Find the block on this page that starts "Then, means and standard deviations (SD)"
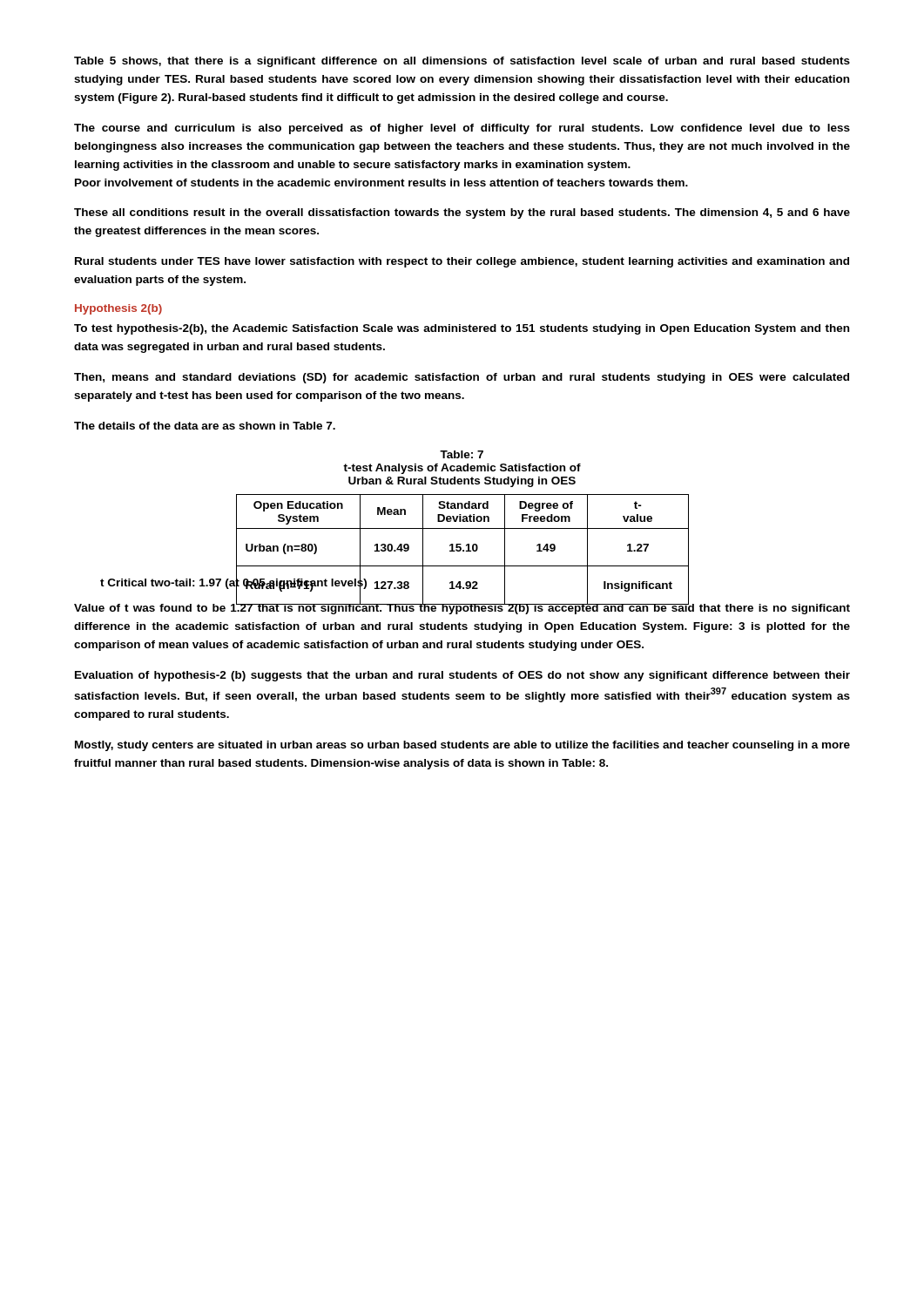The height and width of the screenshot is (1307, 924). [462, 386]
